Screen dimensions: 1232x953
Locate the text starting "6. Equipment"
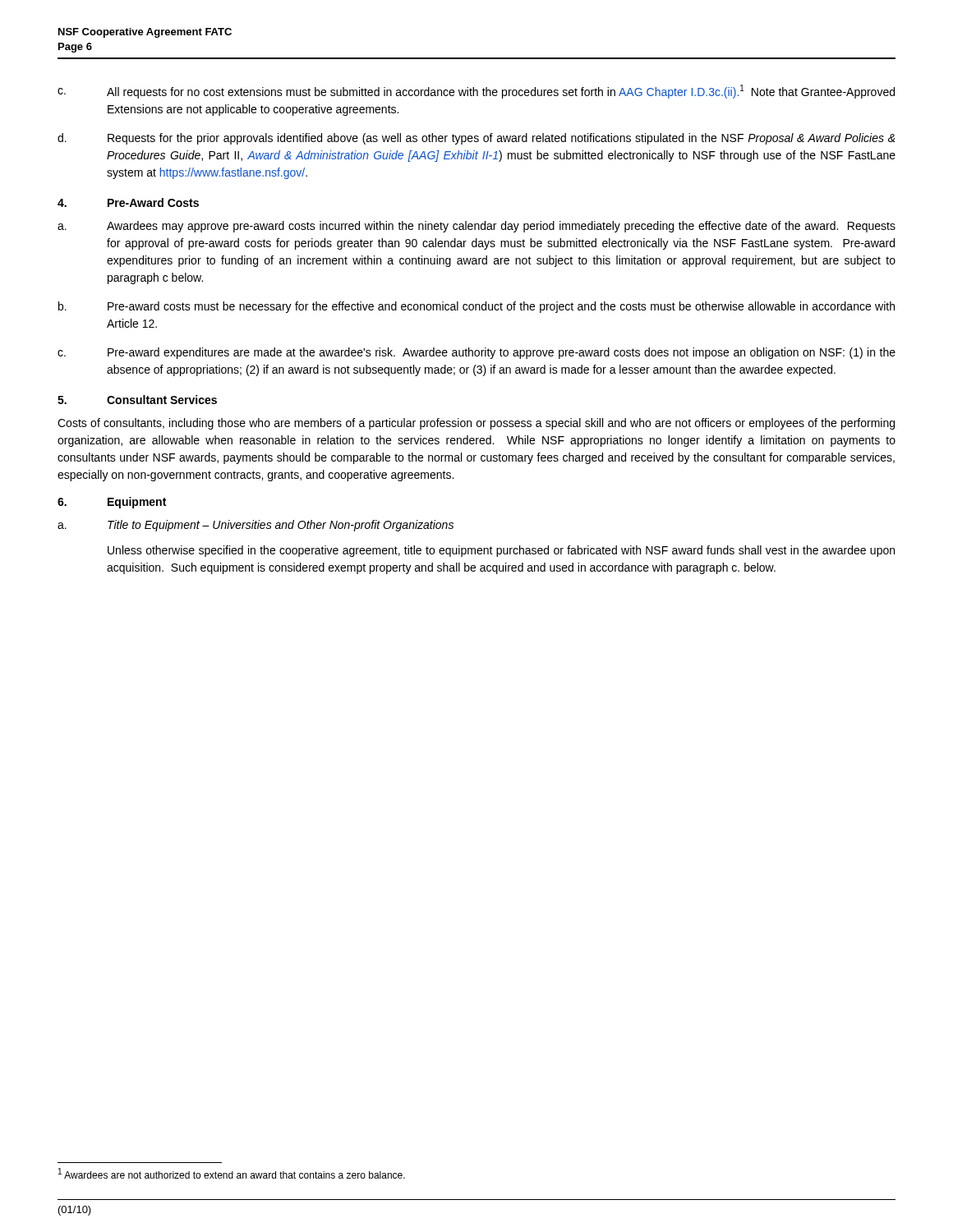tap(112, 502)
